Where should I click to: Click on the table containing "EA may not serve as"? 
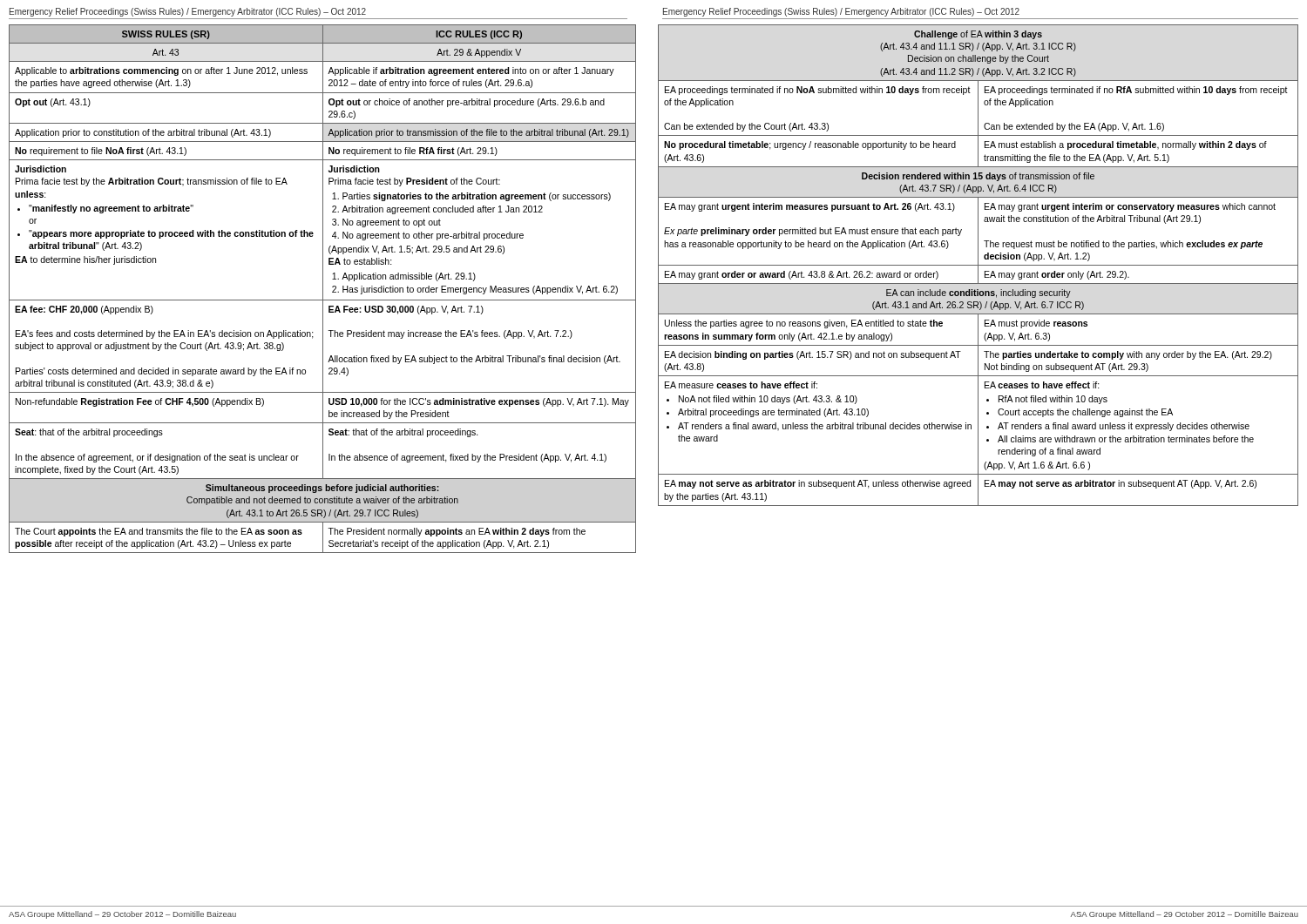978,265
